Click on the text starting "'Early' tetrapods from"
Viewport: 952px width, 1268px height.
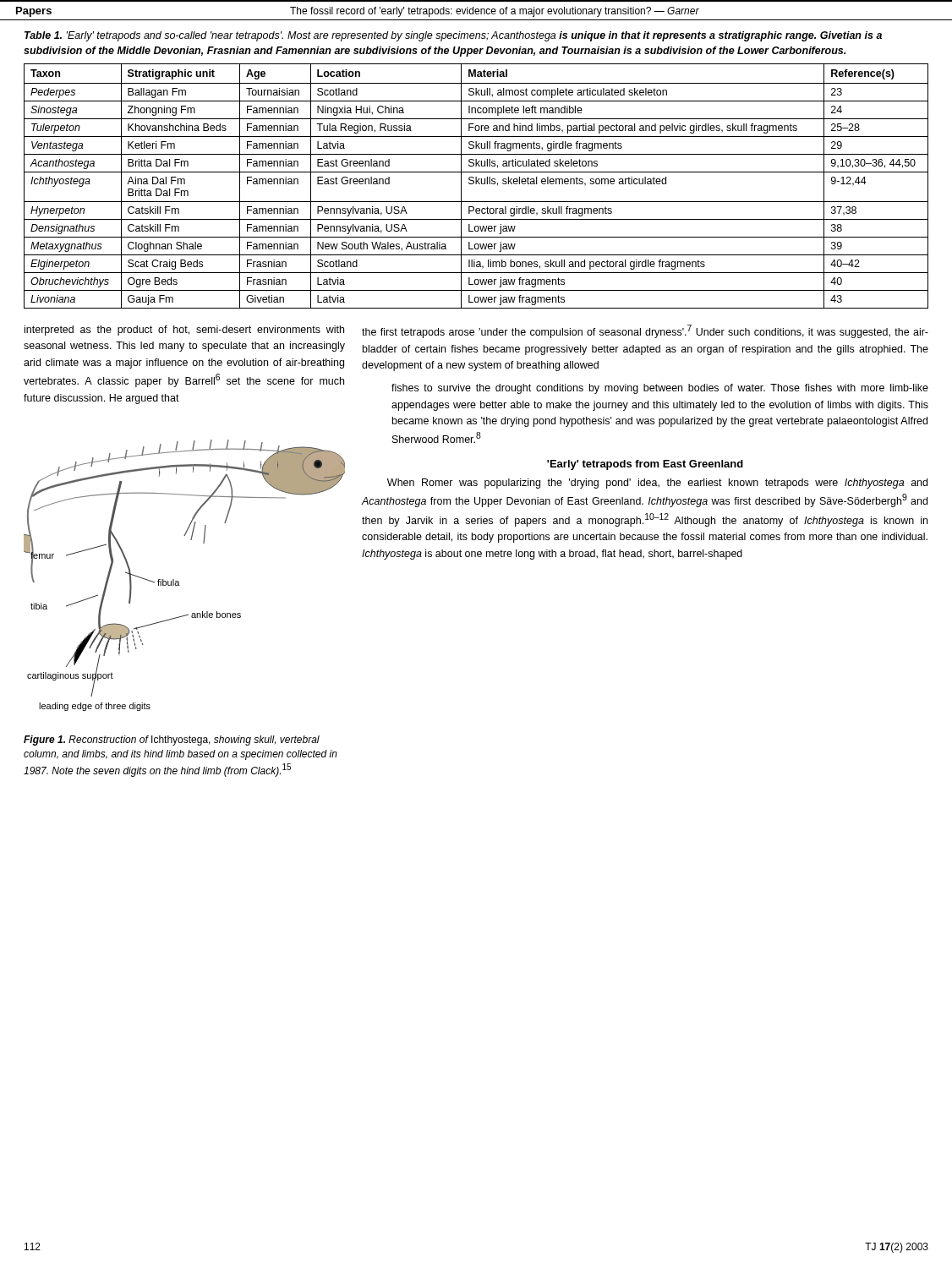pos(645,464)
